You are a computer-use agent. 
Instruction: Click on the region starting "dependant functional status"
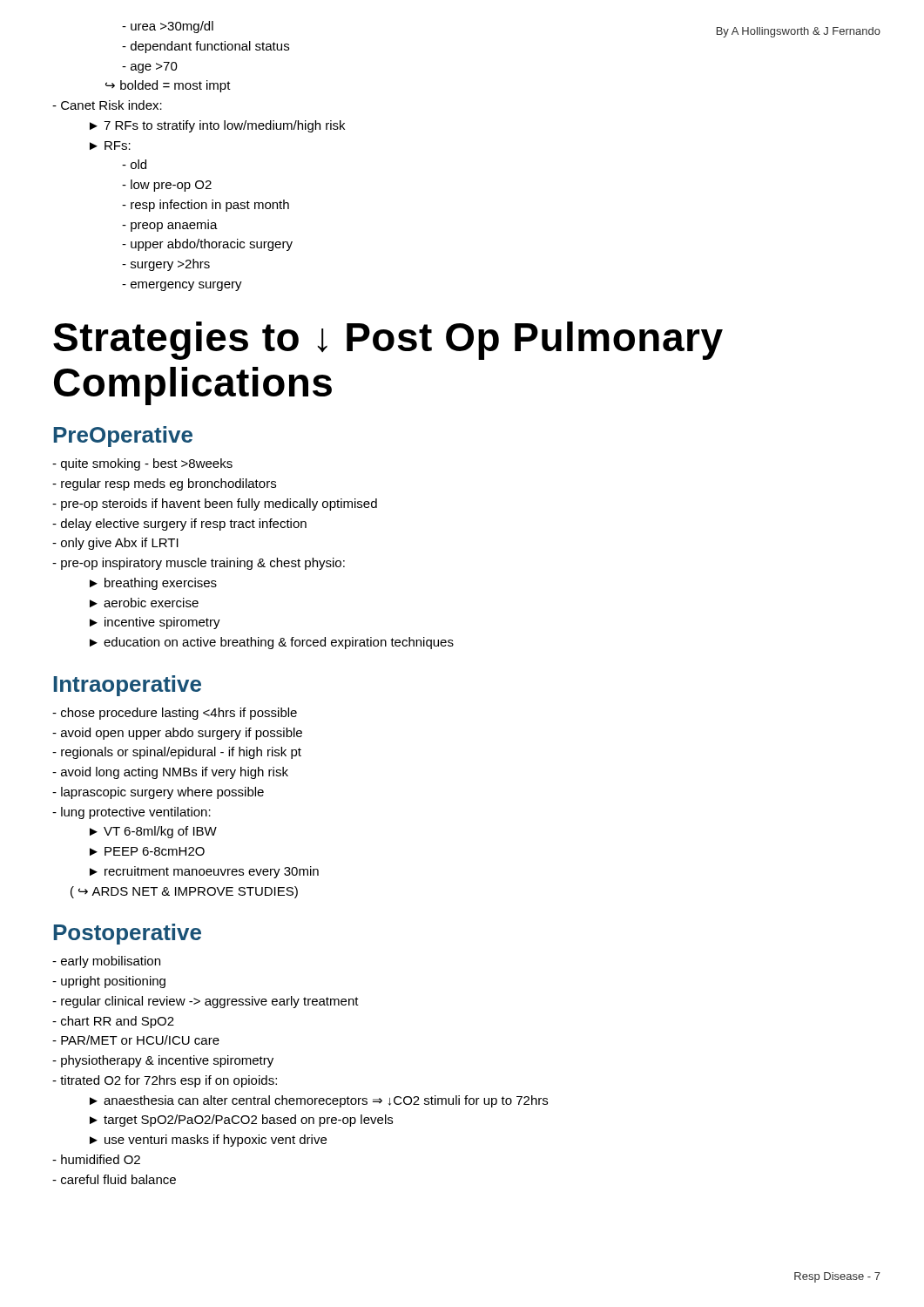point(206,46)
